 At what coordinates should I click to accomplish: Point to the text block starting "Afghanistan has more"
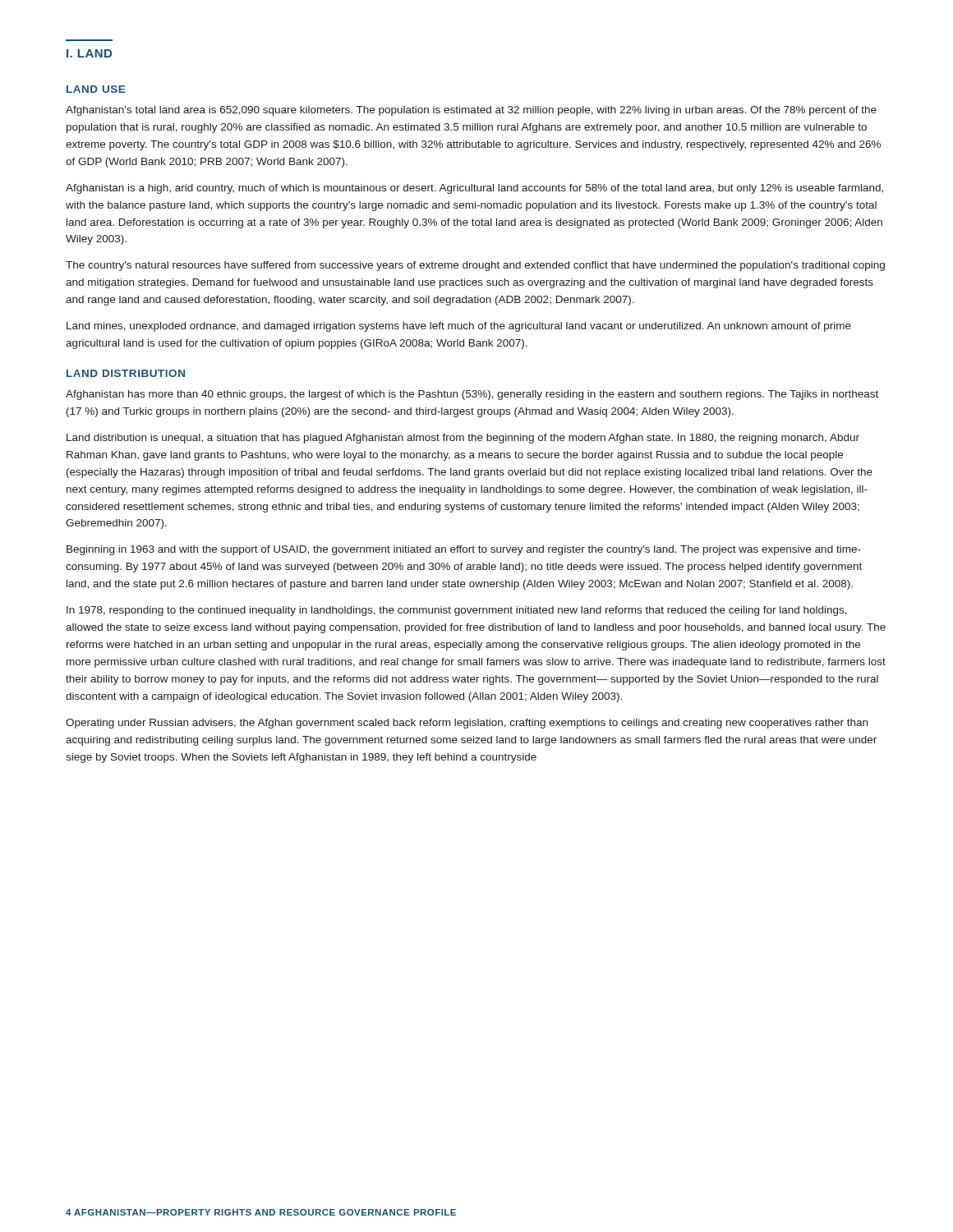point(472,402)
